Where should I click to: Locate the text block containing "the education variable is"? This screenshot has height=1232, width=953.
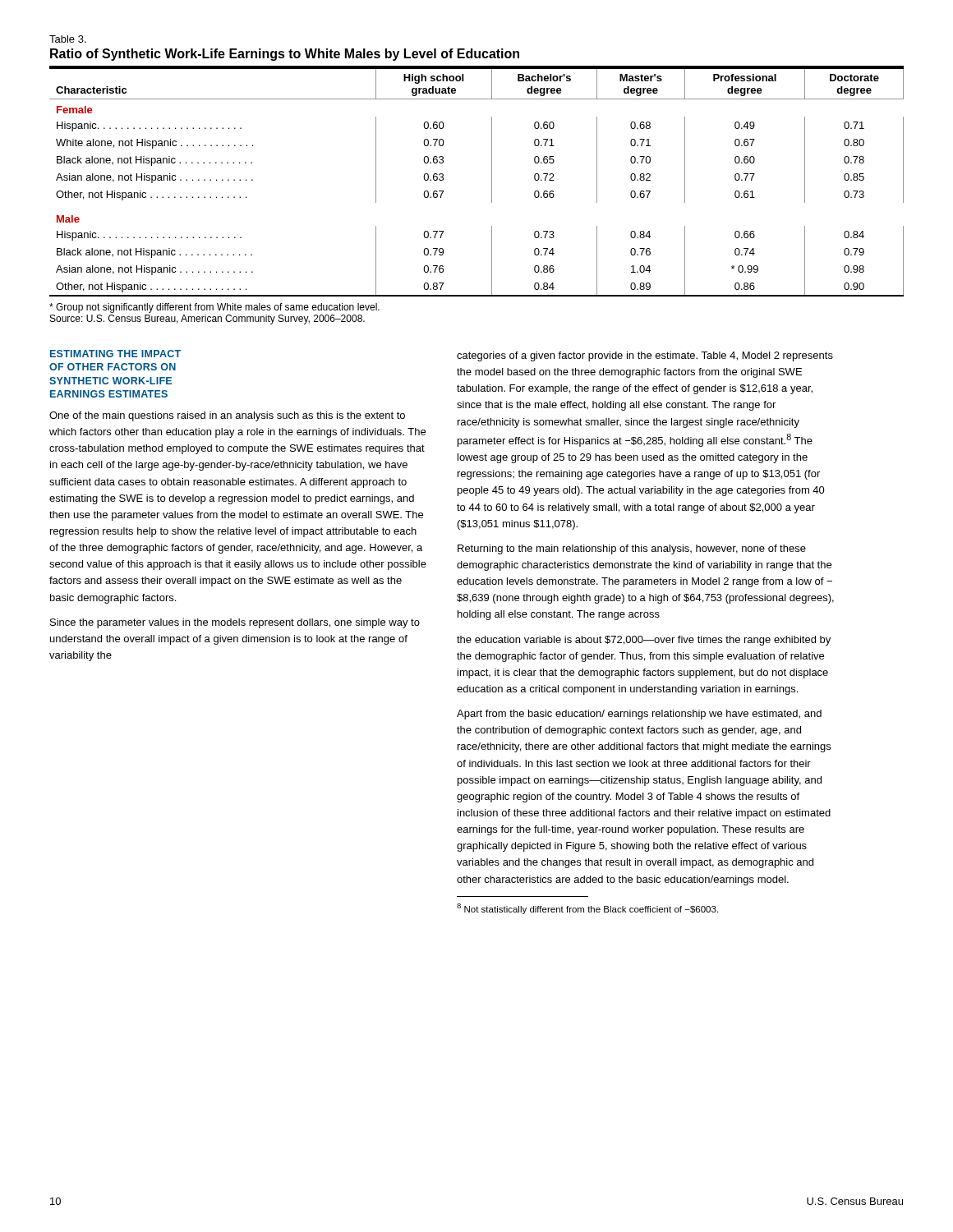(644, 664)
